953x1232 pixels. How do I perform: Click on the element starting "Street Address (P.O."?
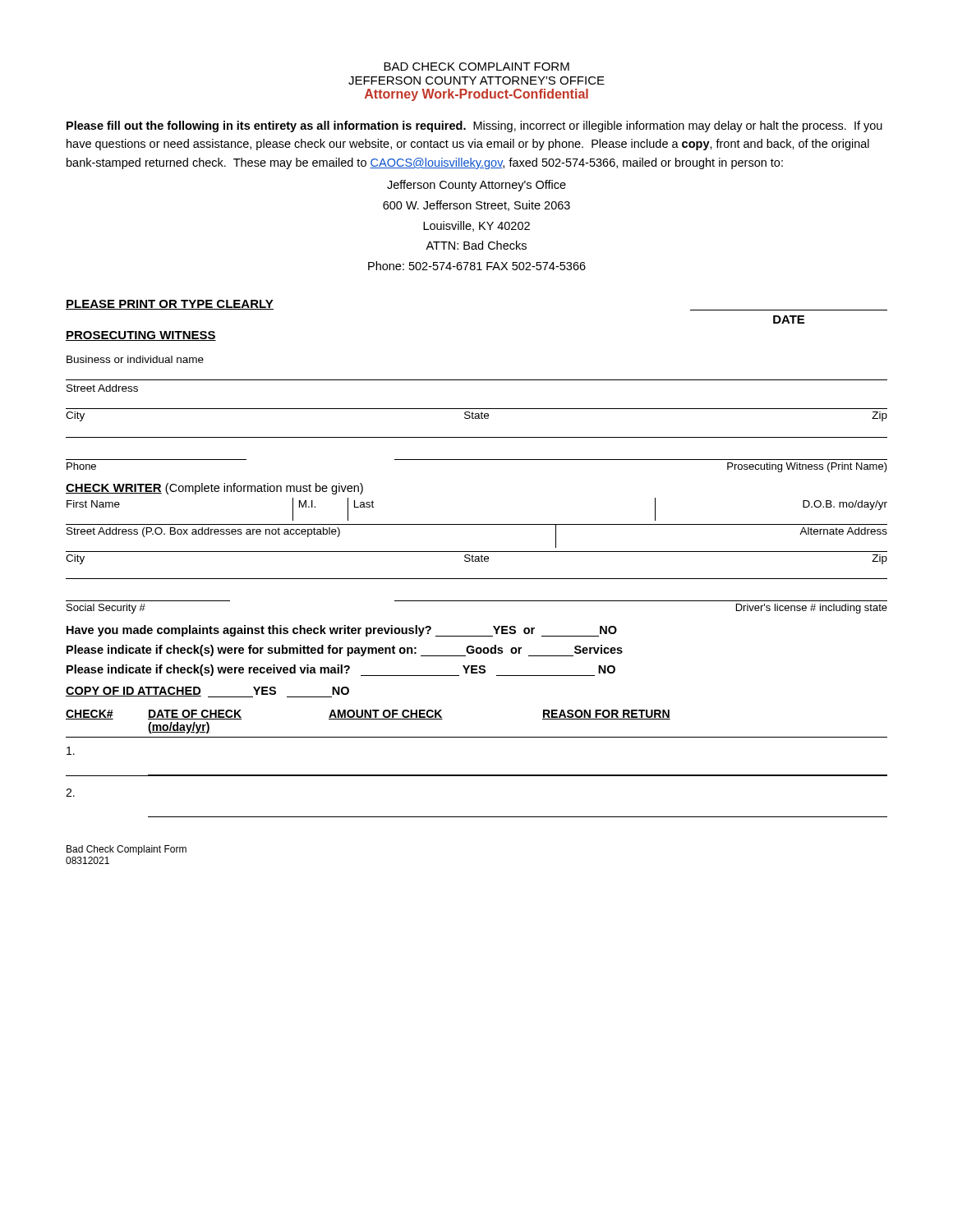coord(476,538)
